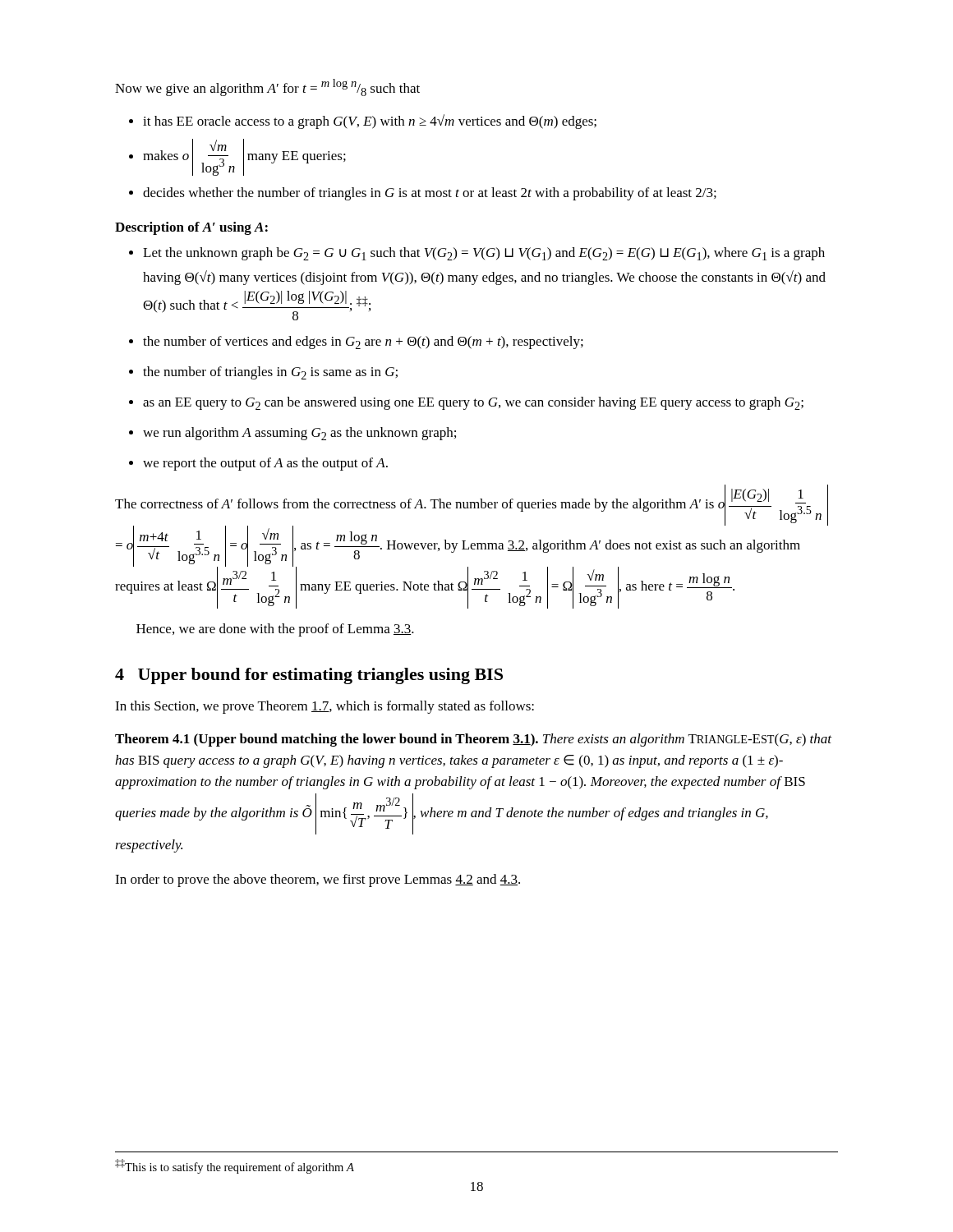The image size is (953, 1232).
Task: Click on the section header containing "Description of A′ using A:"
Action: click(192, 227)
